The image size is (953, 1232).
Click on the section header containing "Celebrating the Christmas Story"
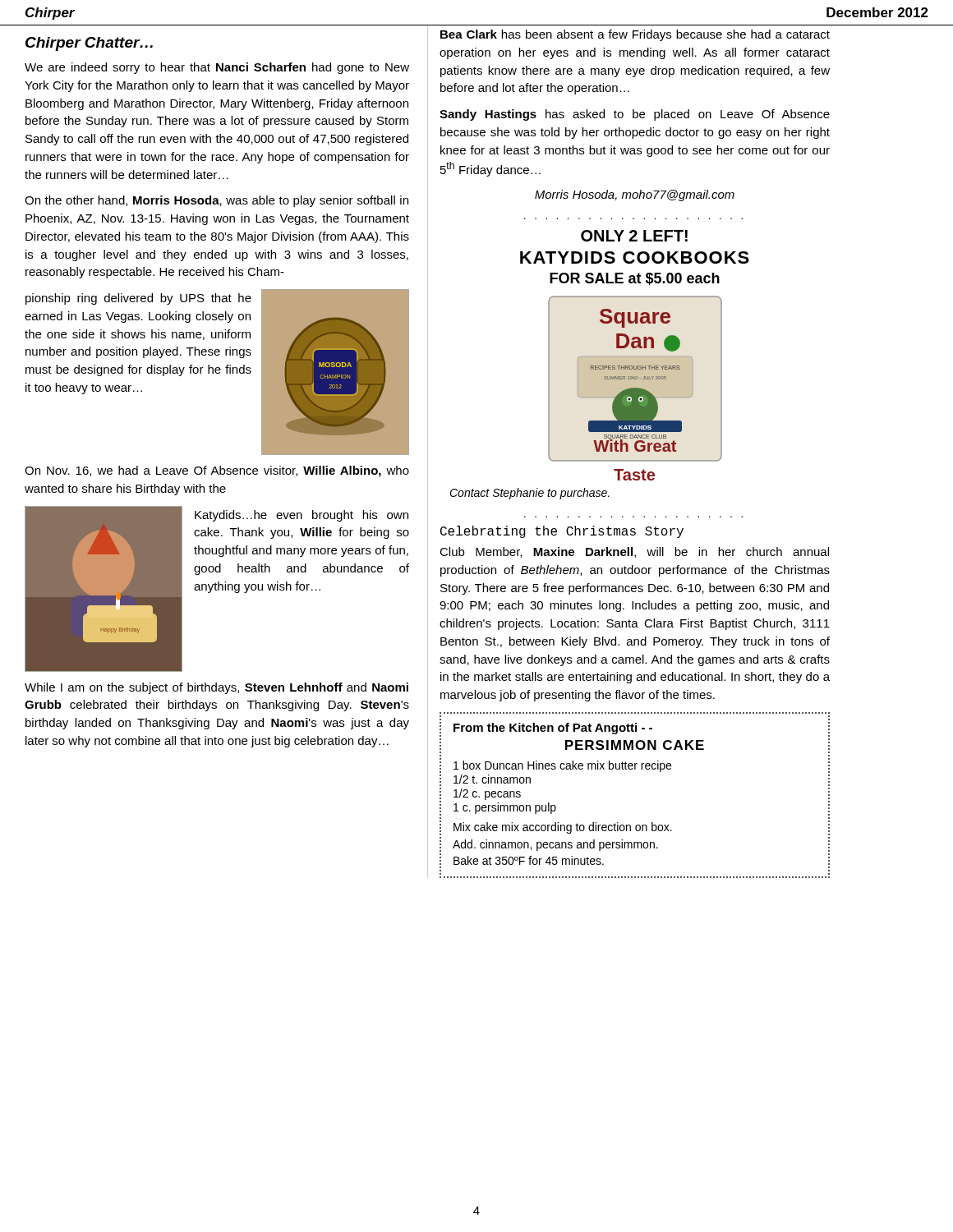pos(562,532)
